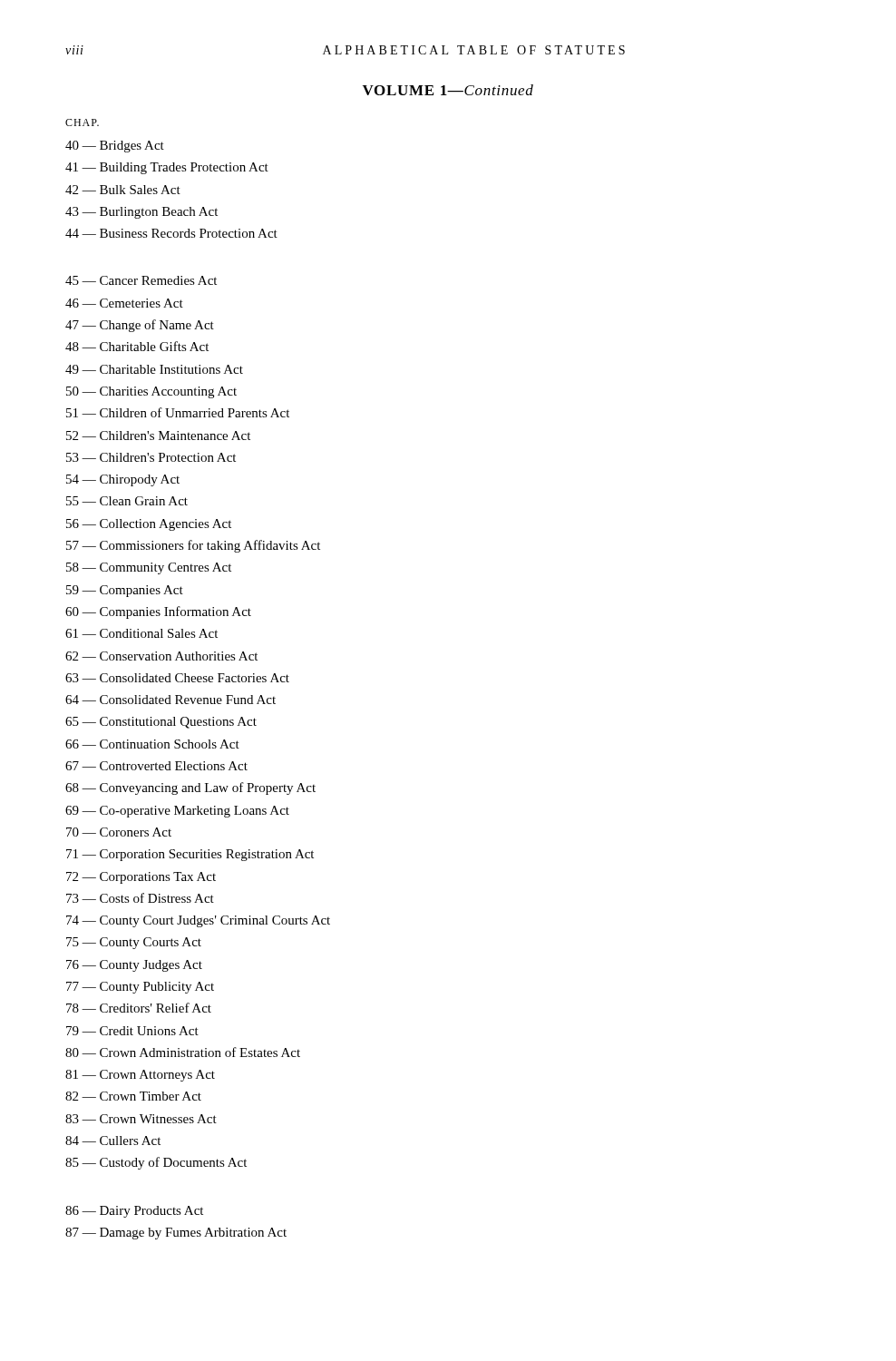Where does it say "44 — Business Records Protection Act"?

pos(171,233)
